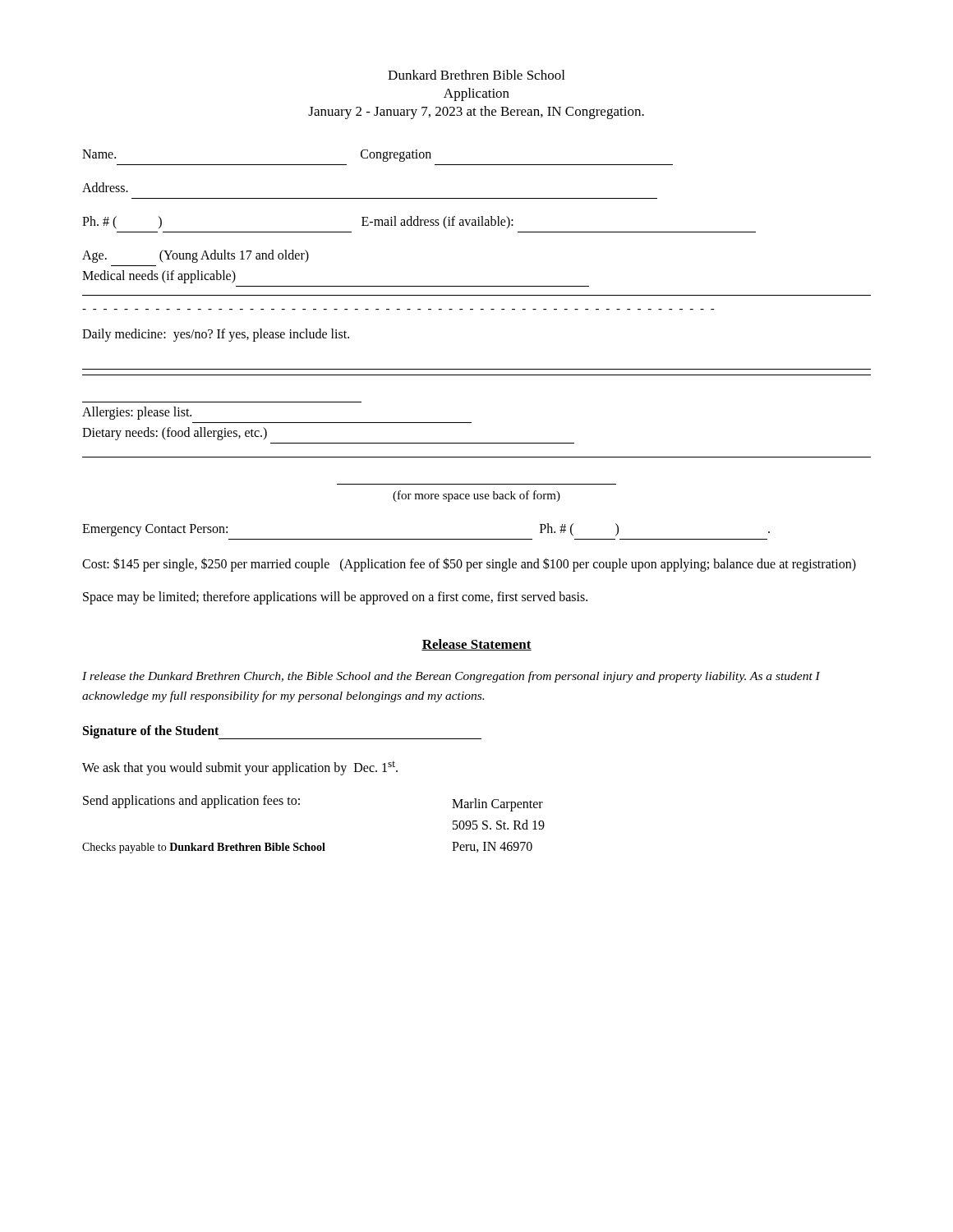
Task: Select the passage starting "Emergency Contact Person: Ph. # ( ) ."
Action: coord(426,529)
